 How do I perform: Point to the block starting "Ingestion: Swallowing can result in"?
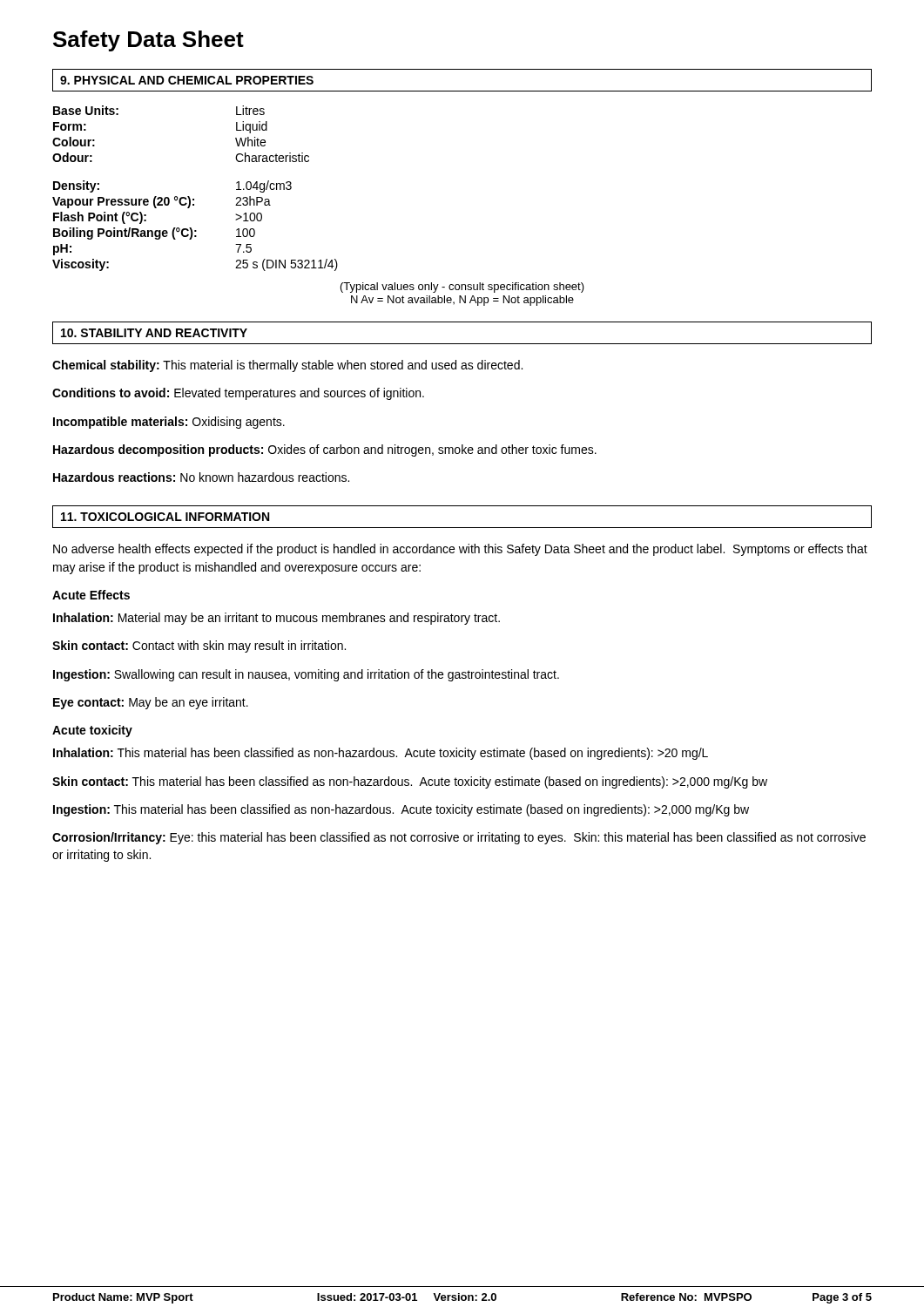point(306,674)
